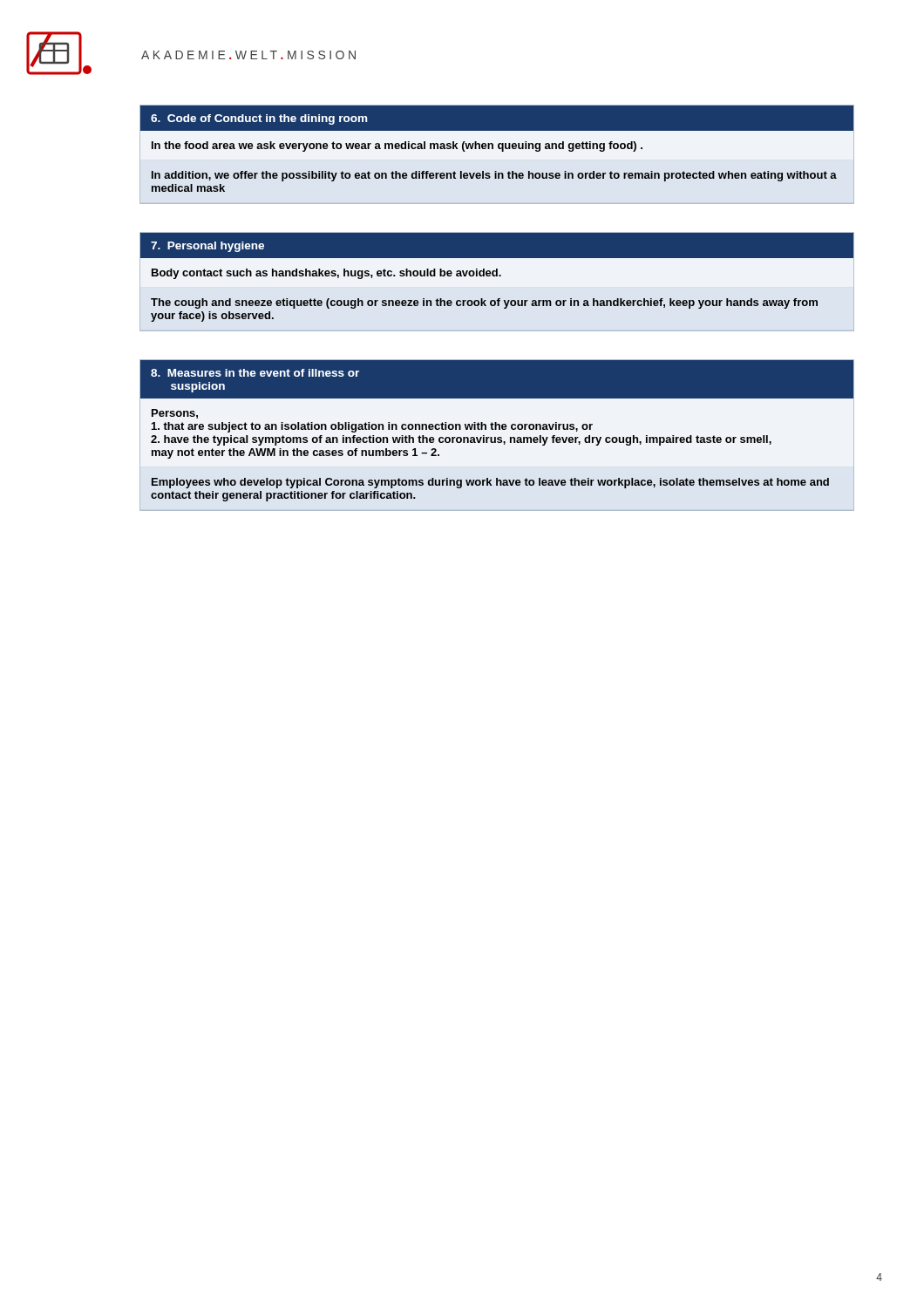Navigate to the text block starting "Body contact such as handshakes, hugs, etc."
Viewport: 924px width, 1308px height.
coord(326,272)
